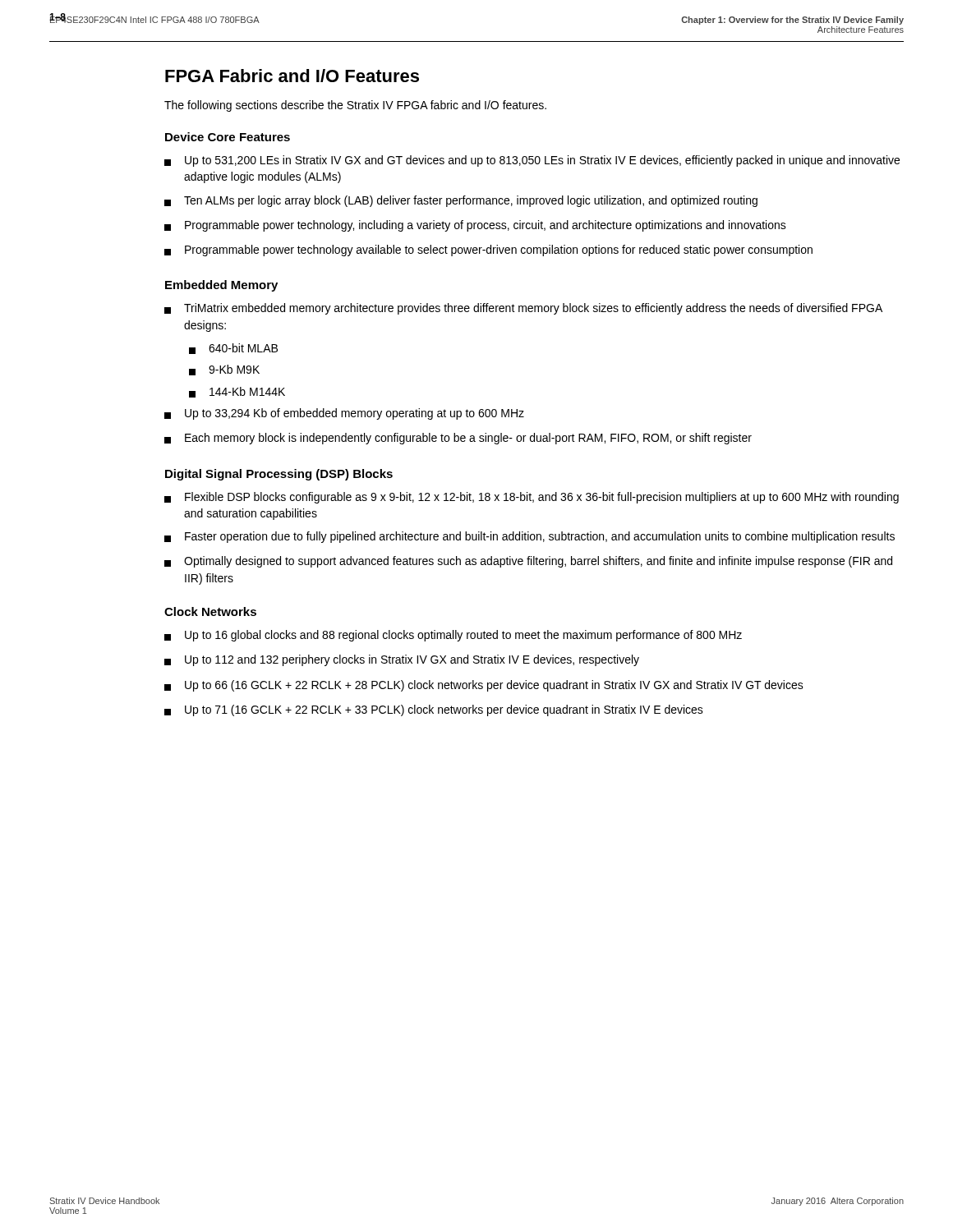This screenshot has width=953, height=1232.
Task: Find the text starting "Up to 33,294 Kb of embedded"
Action: pos(344,414)
